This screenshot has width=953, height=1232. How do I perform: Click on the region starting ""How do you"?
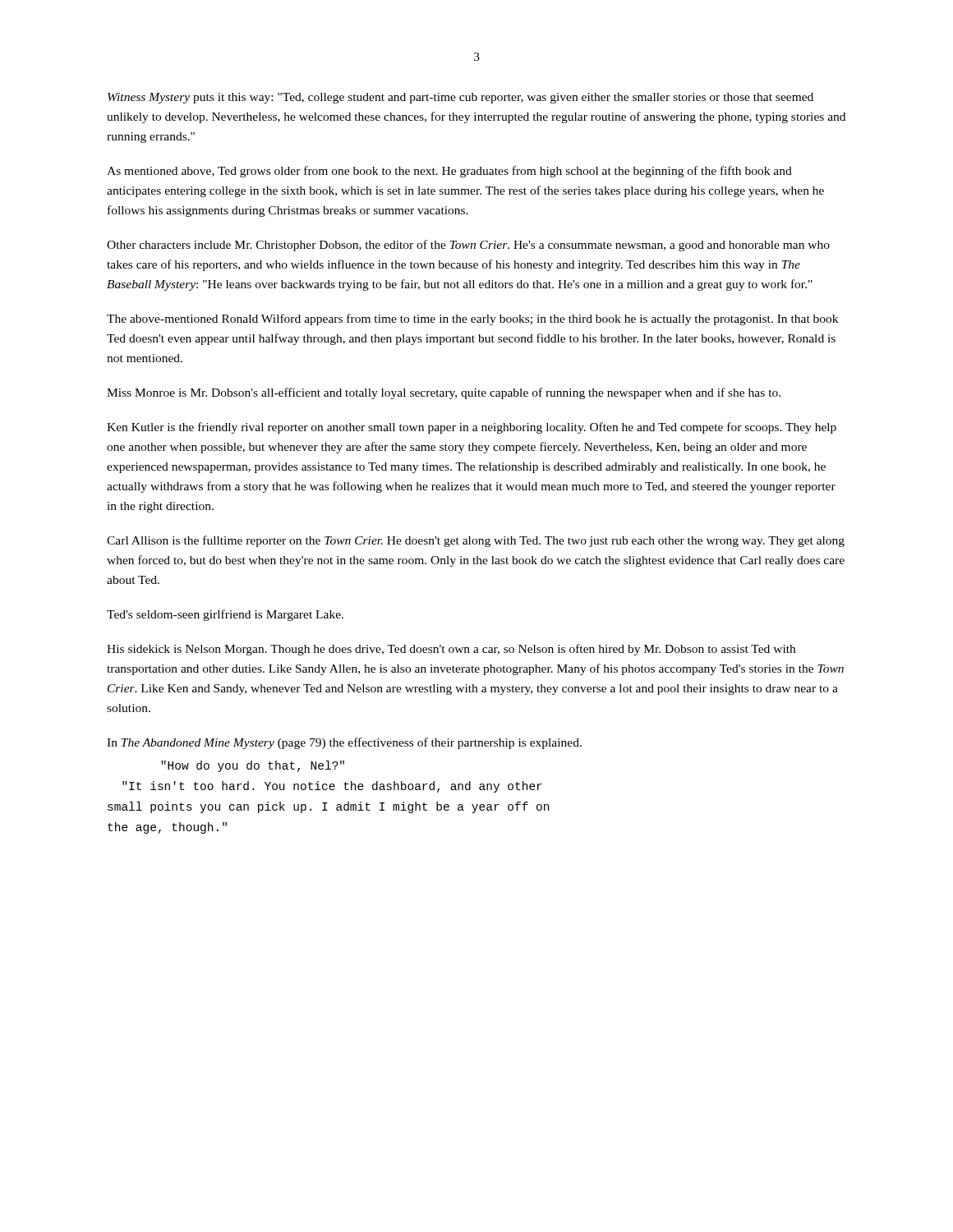click(328, 797)
